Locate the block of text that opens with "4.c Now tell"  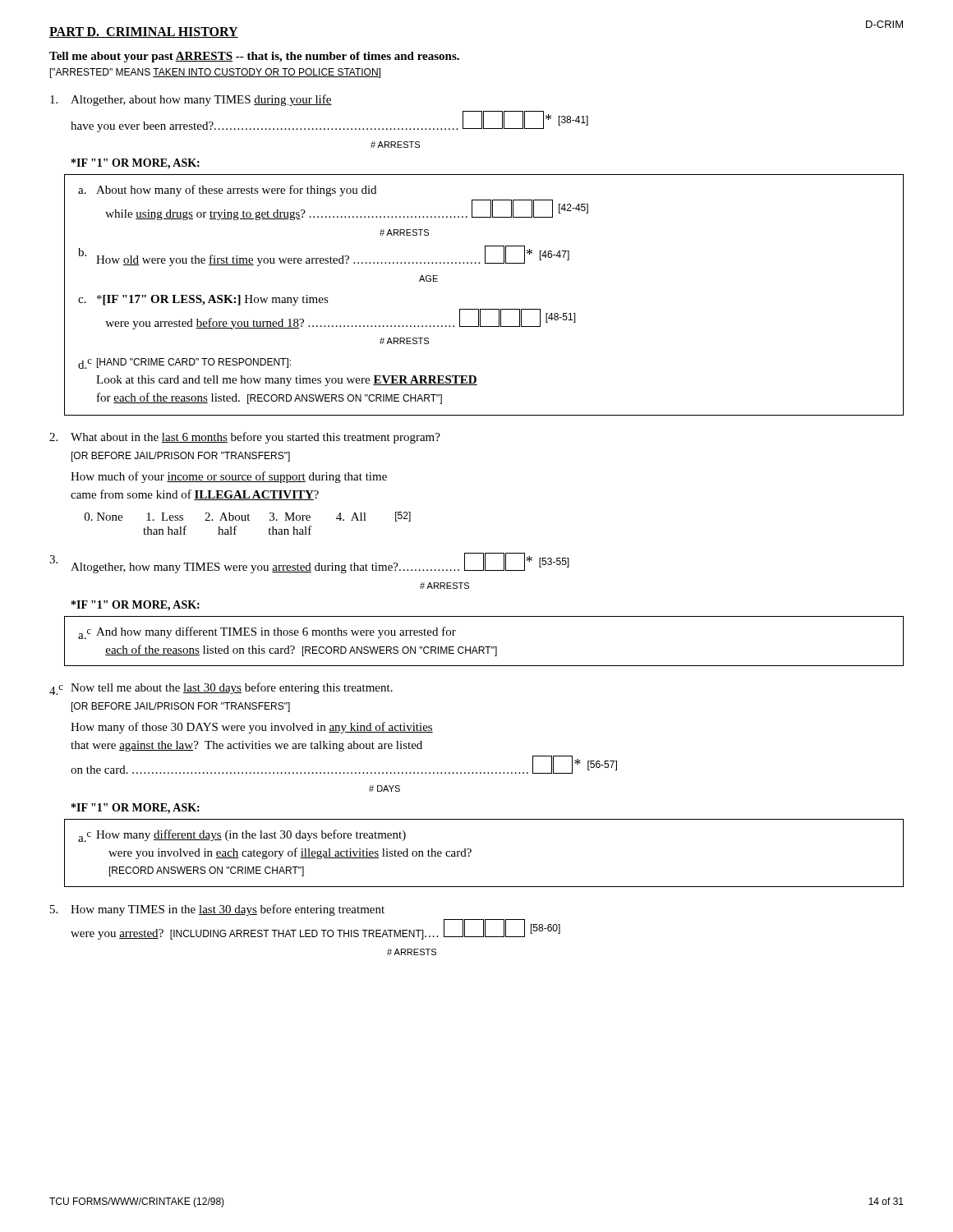(x=476, y=783)
